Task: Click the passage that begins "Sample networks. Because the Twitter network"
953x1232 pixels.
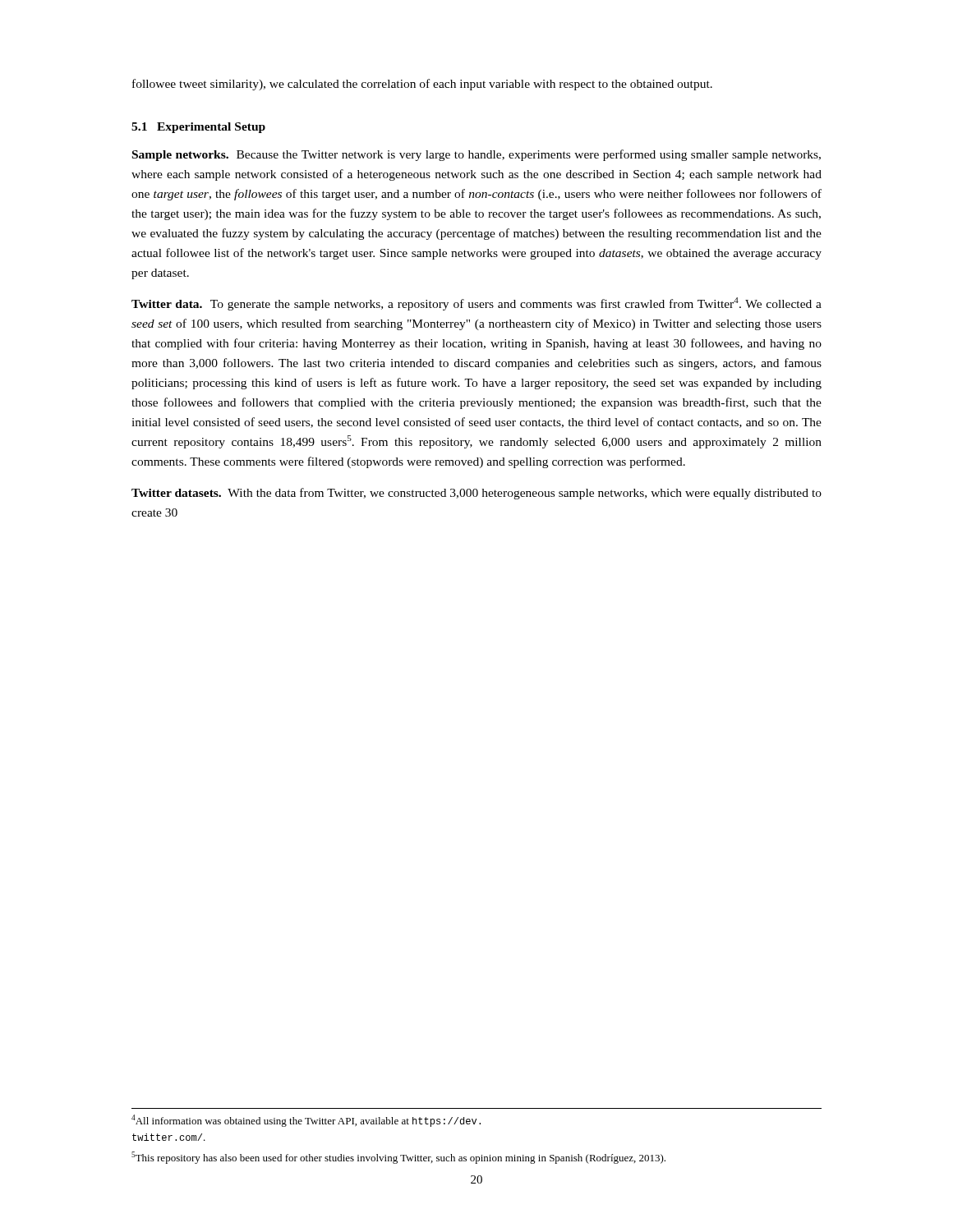Action: [x=476, y=213]
